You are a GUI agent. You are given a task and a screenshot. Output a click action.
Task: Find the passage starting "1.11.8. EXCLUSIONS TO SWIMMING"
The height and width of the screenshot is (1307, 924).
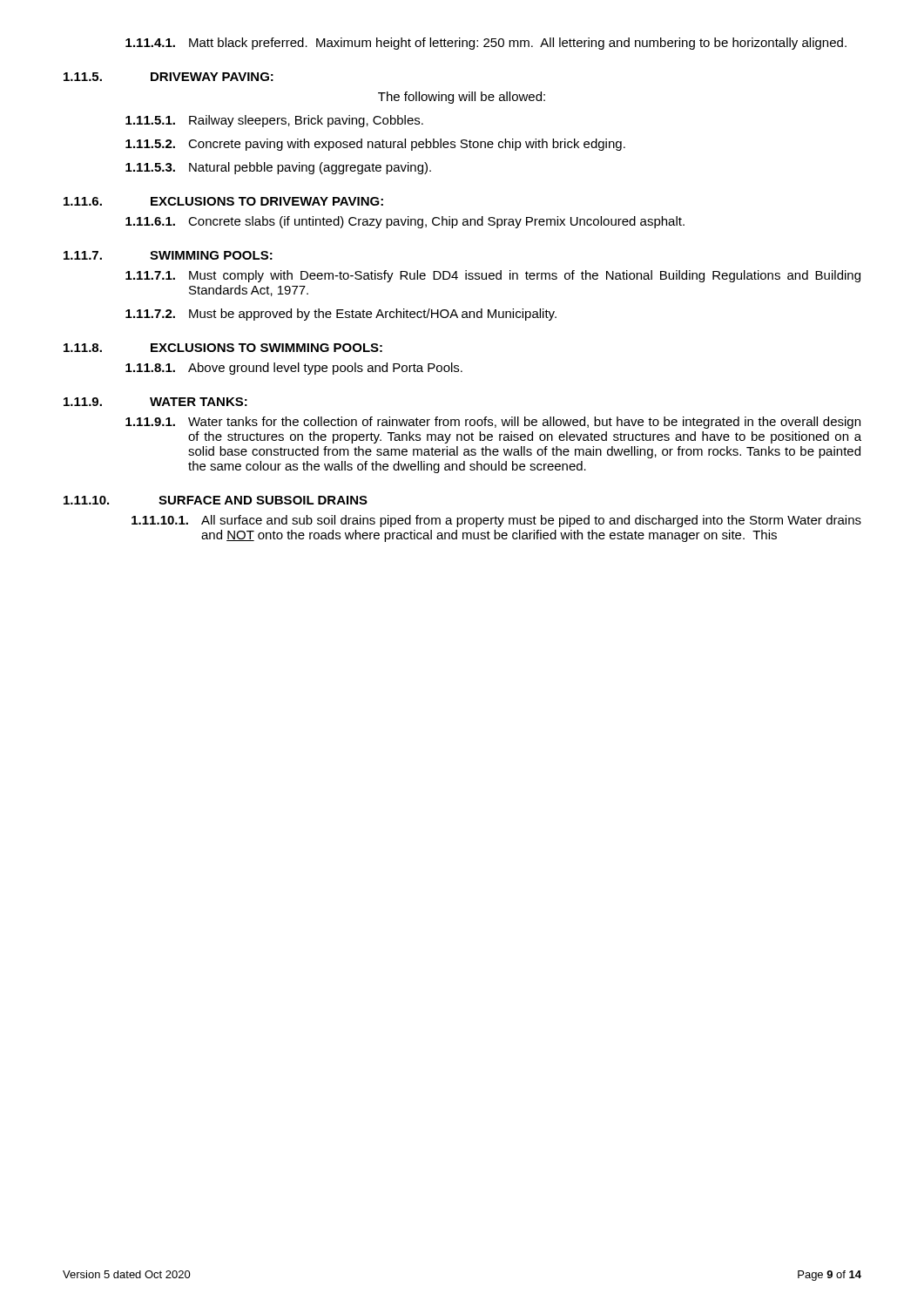pyautogui.click(x=223, y=347)
